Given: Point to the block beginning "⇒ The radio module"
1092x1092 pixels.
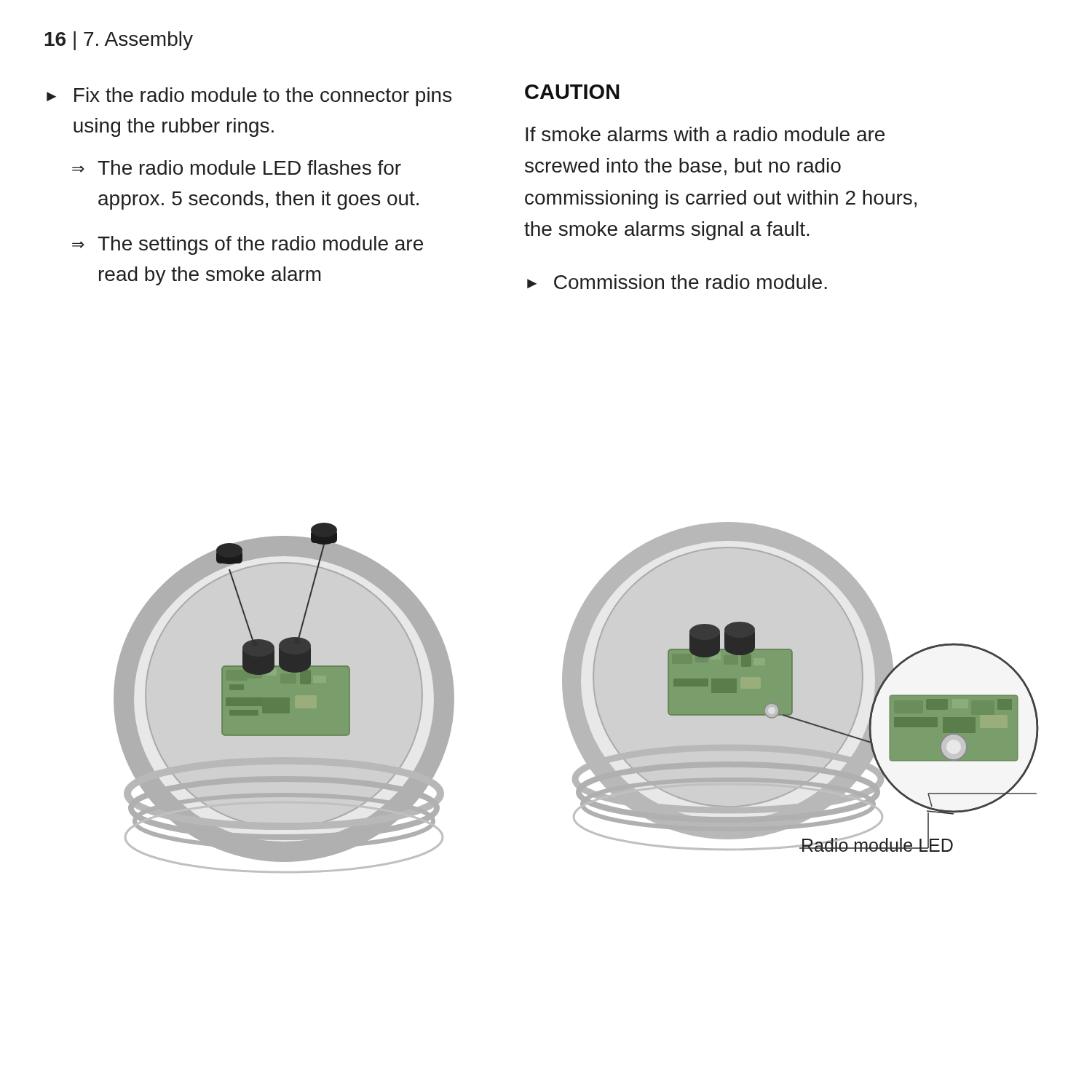Looking at the screenshot, I should click(269, 183).
